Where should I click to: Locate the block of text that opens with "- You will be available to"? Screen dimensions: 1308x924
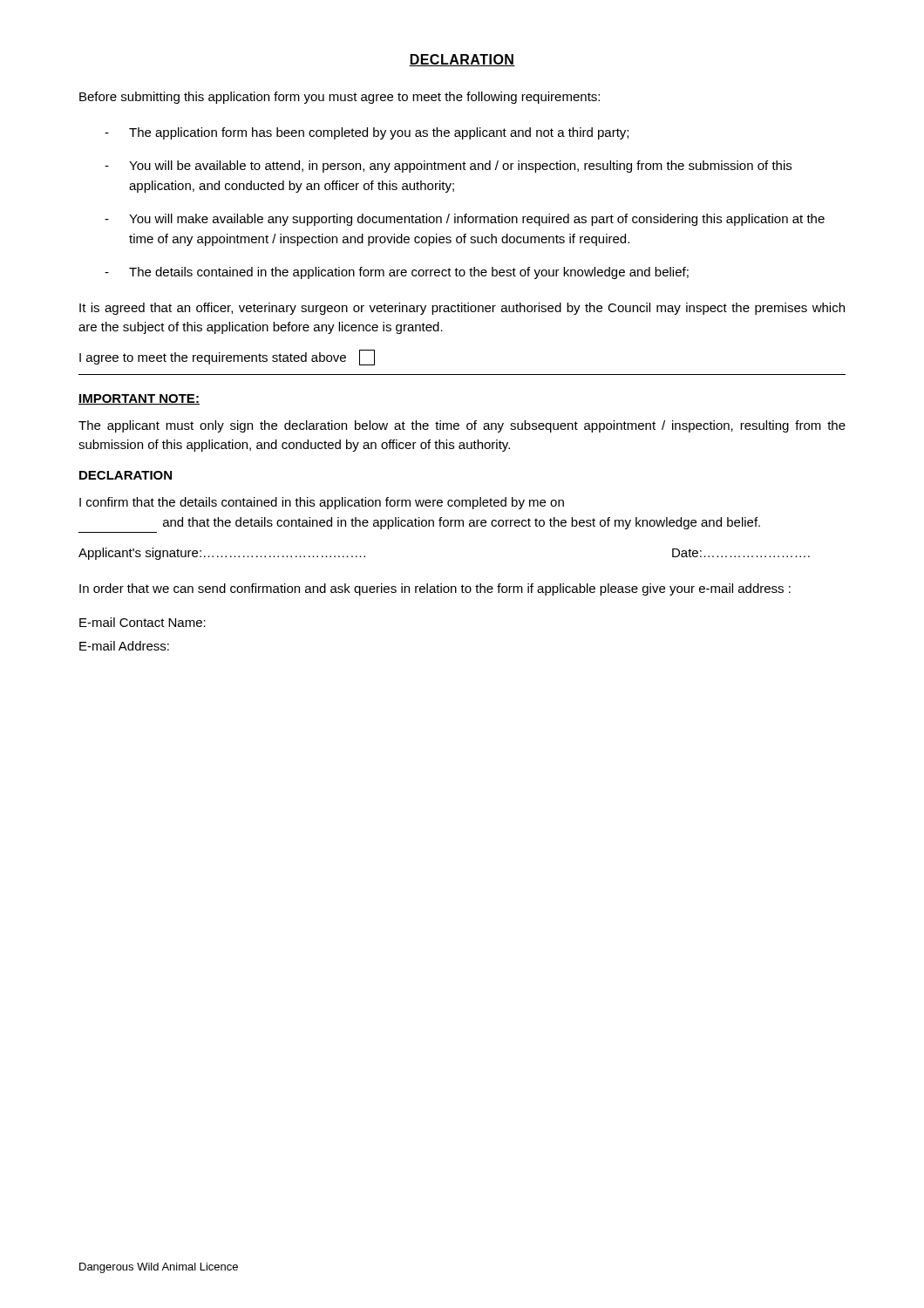(475, 176)
